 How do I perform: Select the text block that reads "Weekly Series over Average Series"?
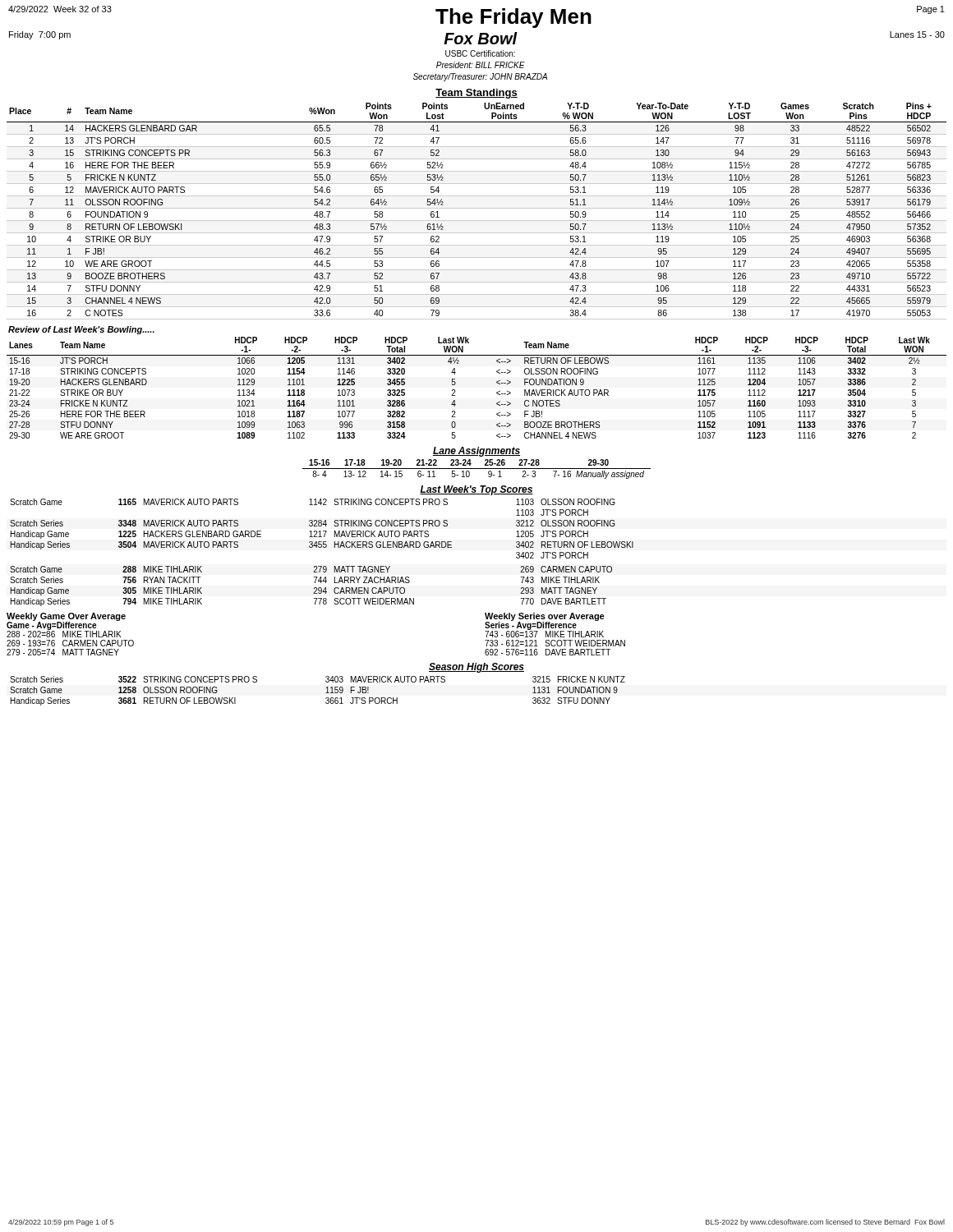(x=545, y=625)
